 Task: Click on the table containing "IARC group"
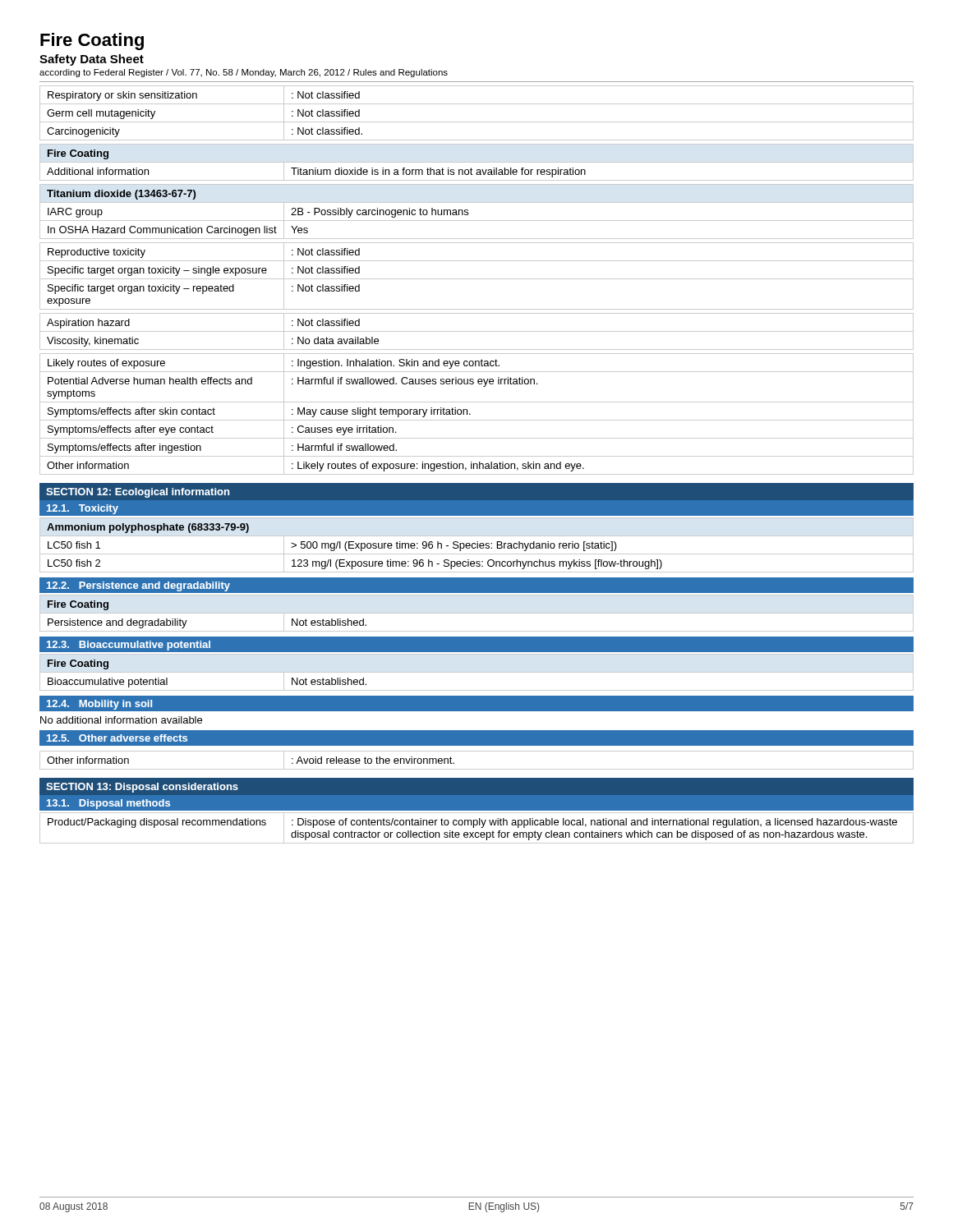pos(476,212)
